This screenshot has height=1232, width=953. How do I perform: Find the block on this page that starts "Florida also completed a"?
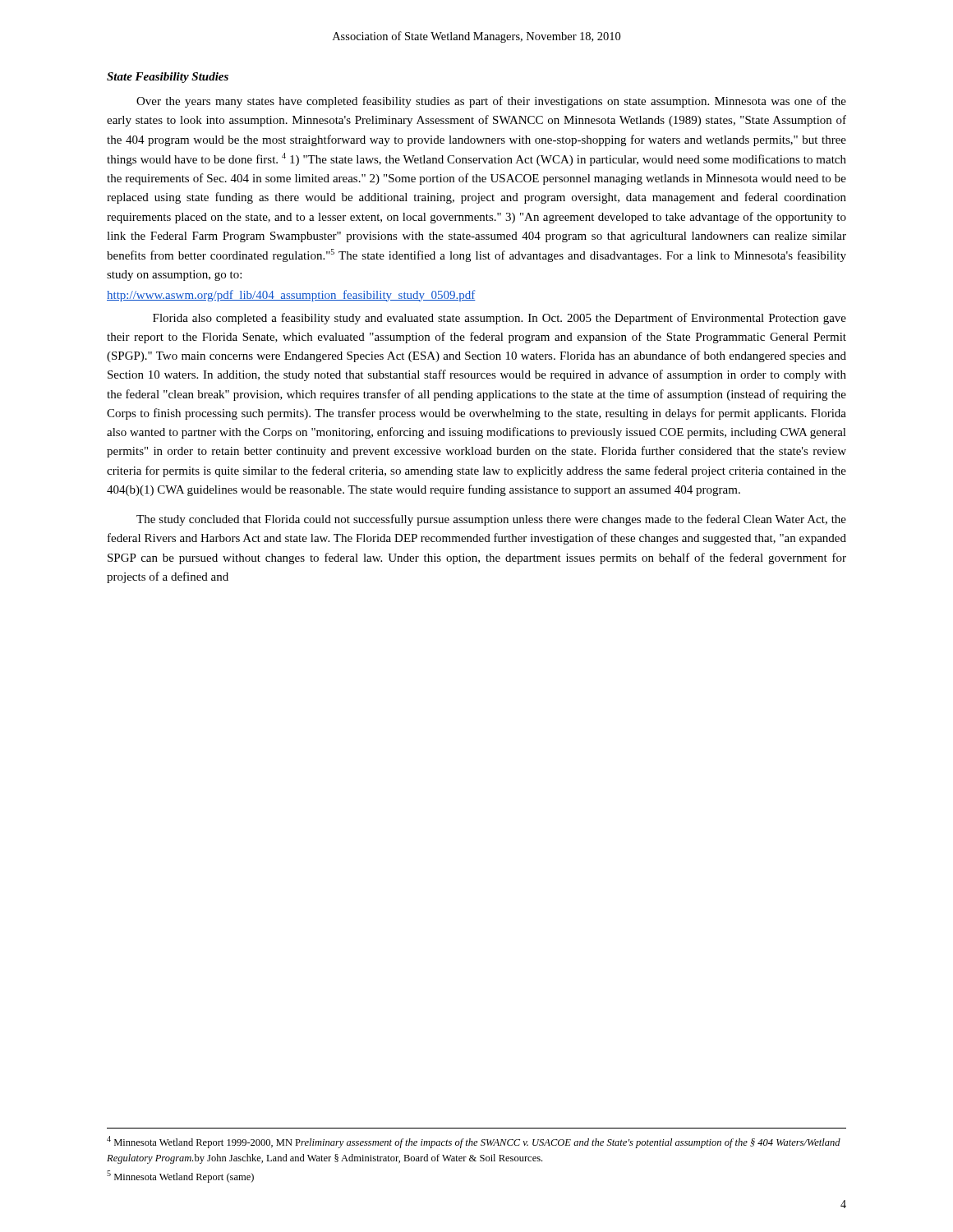pos(476,403)
